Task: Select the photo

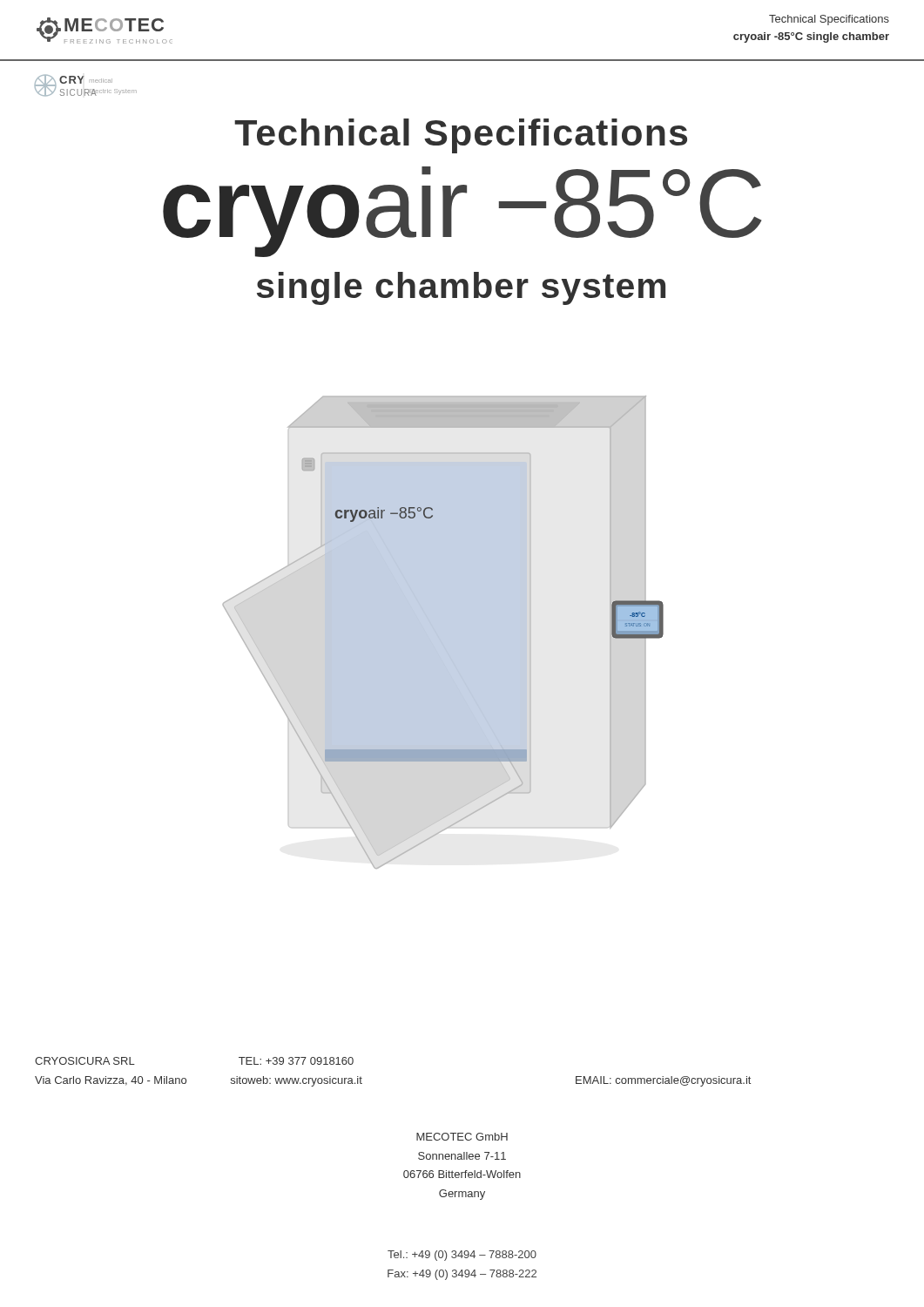Action: tap(462, 606)
